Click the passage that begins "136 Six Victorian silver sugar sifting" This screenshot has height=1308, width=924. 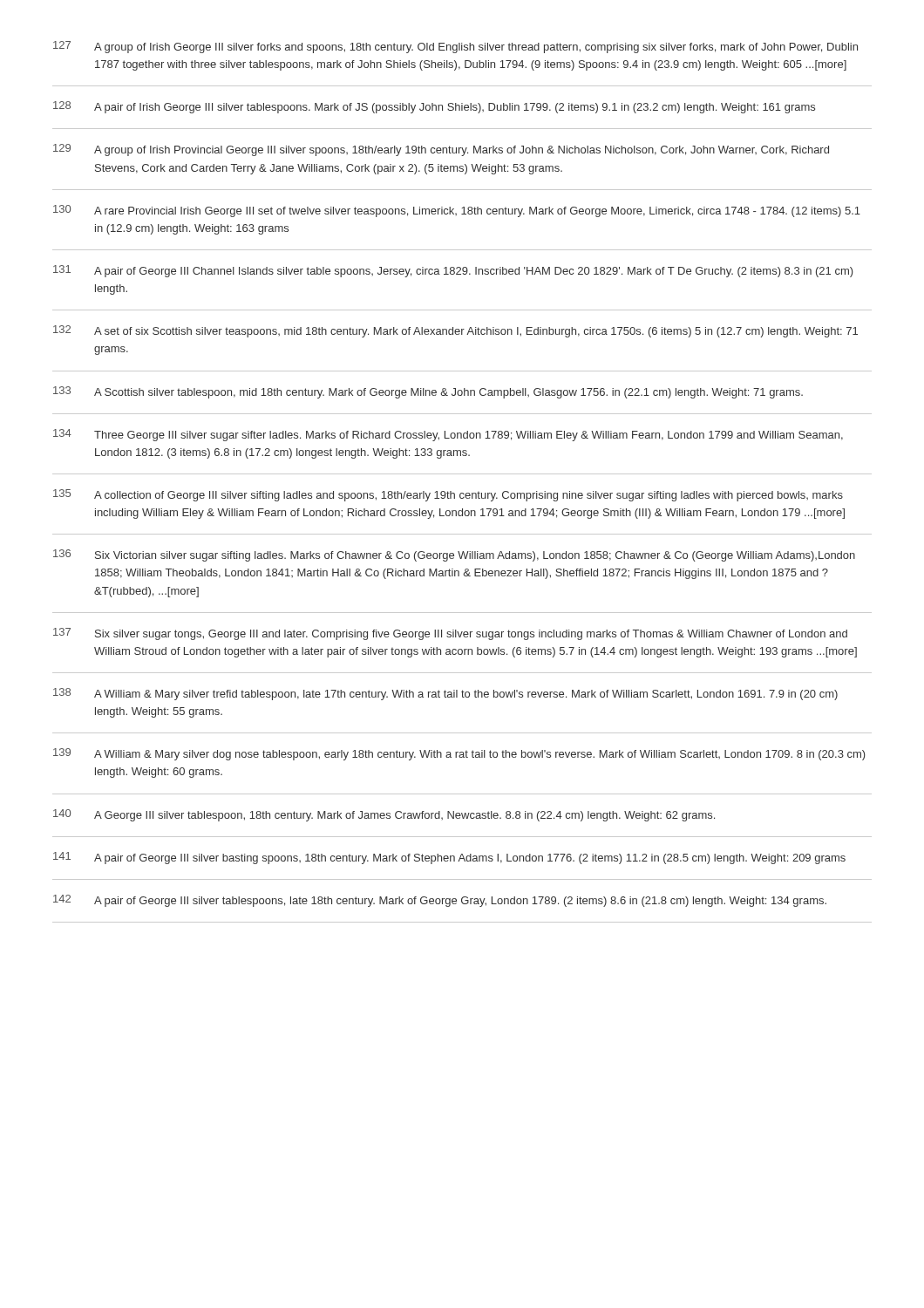462,573
